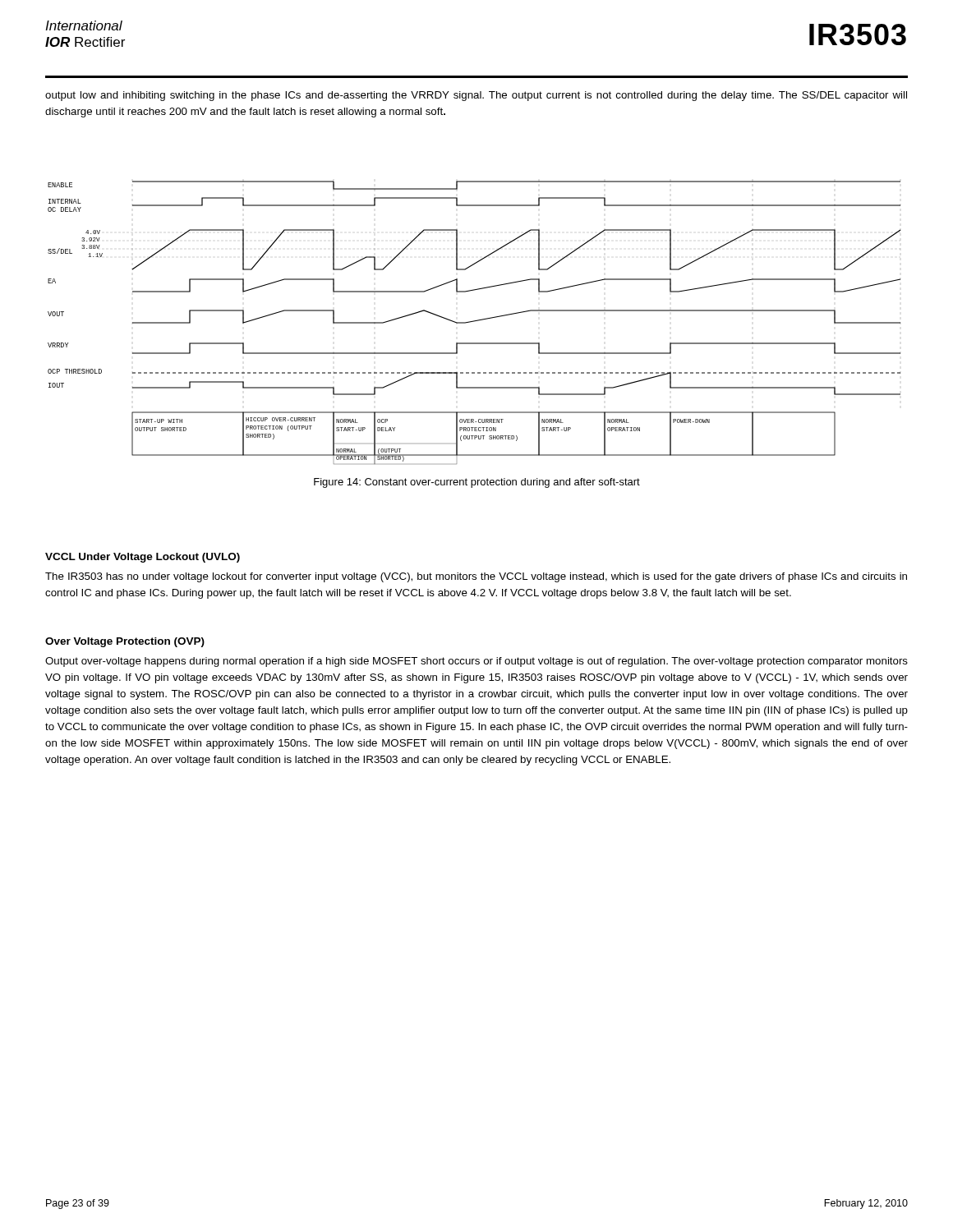Navigate to the passage starting "VCCL Under Voltage"
953x1232 pixels.
[x=143, y=556]
